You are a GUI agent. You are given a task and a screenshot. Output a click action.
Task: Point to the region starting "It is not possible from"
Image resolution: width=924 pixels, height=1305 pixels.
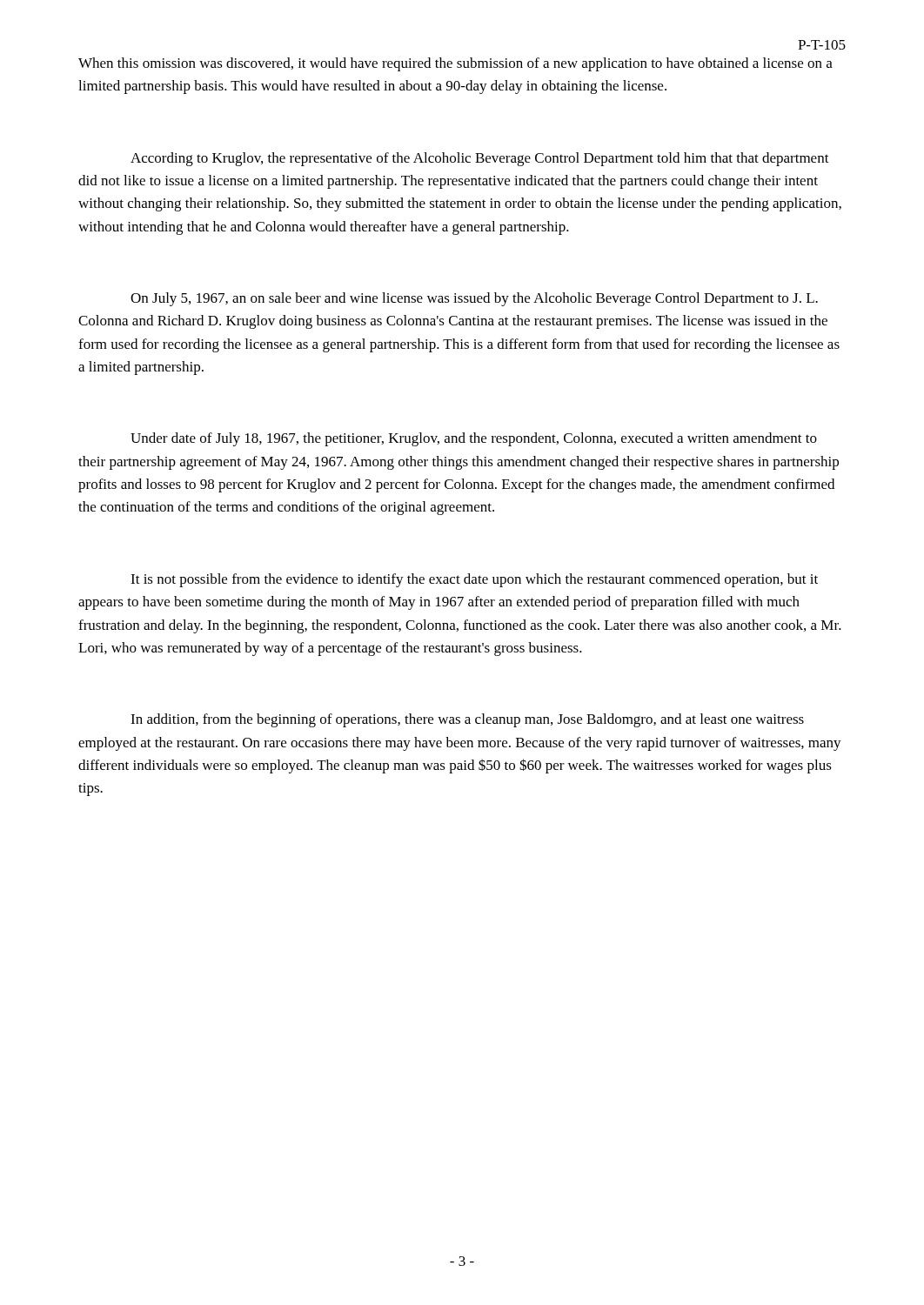(460, 613)
